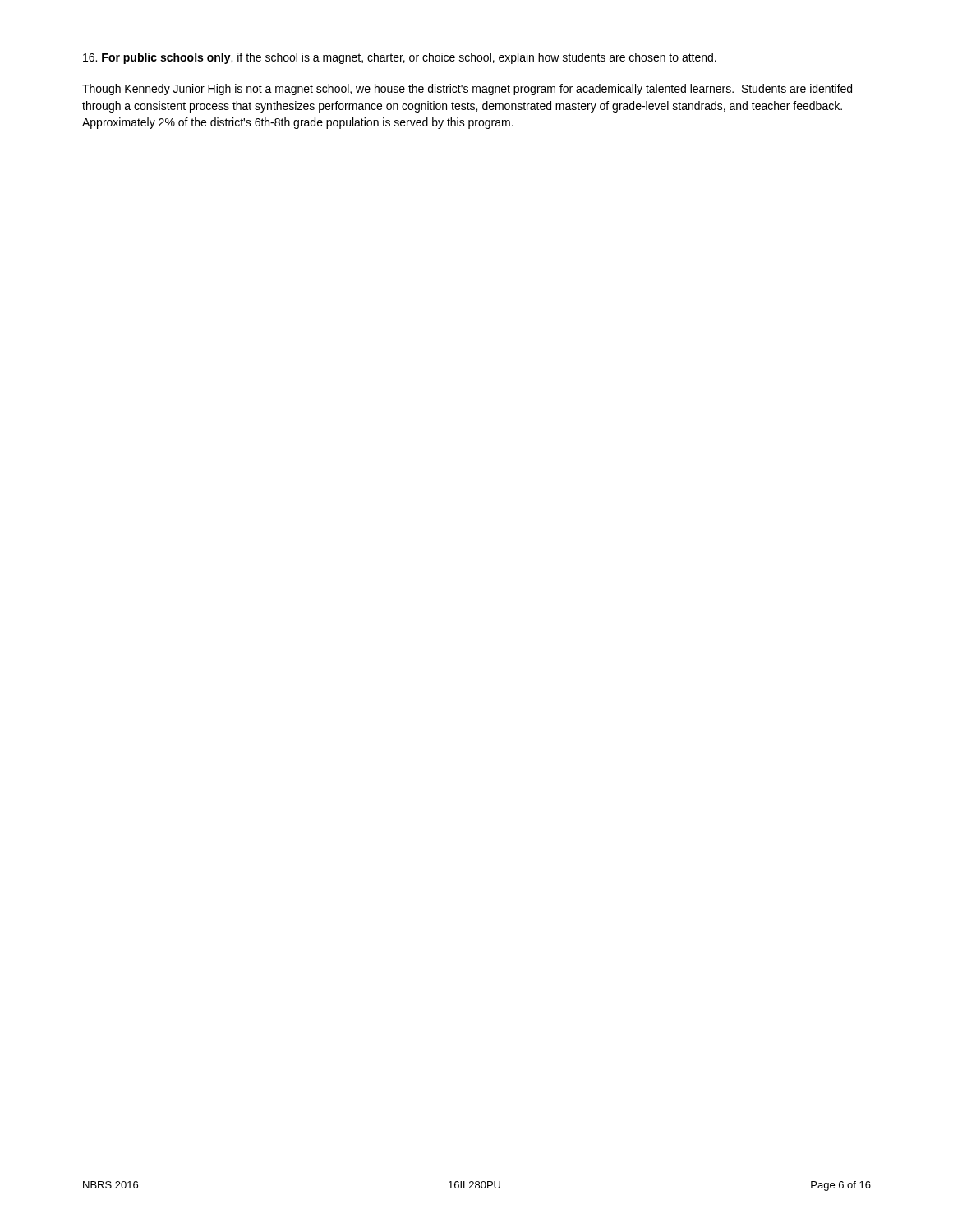Navigate to the text starting "Though Kennedy Junior High is not a magnet"
The image size is (953, 1232).
[467, 106]
